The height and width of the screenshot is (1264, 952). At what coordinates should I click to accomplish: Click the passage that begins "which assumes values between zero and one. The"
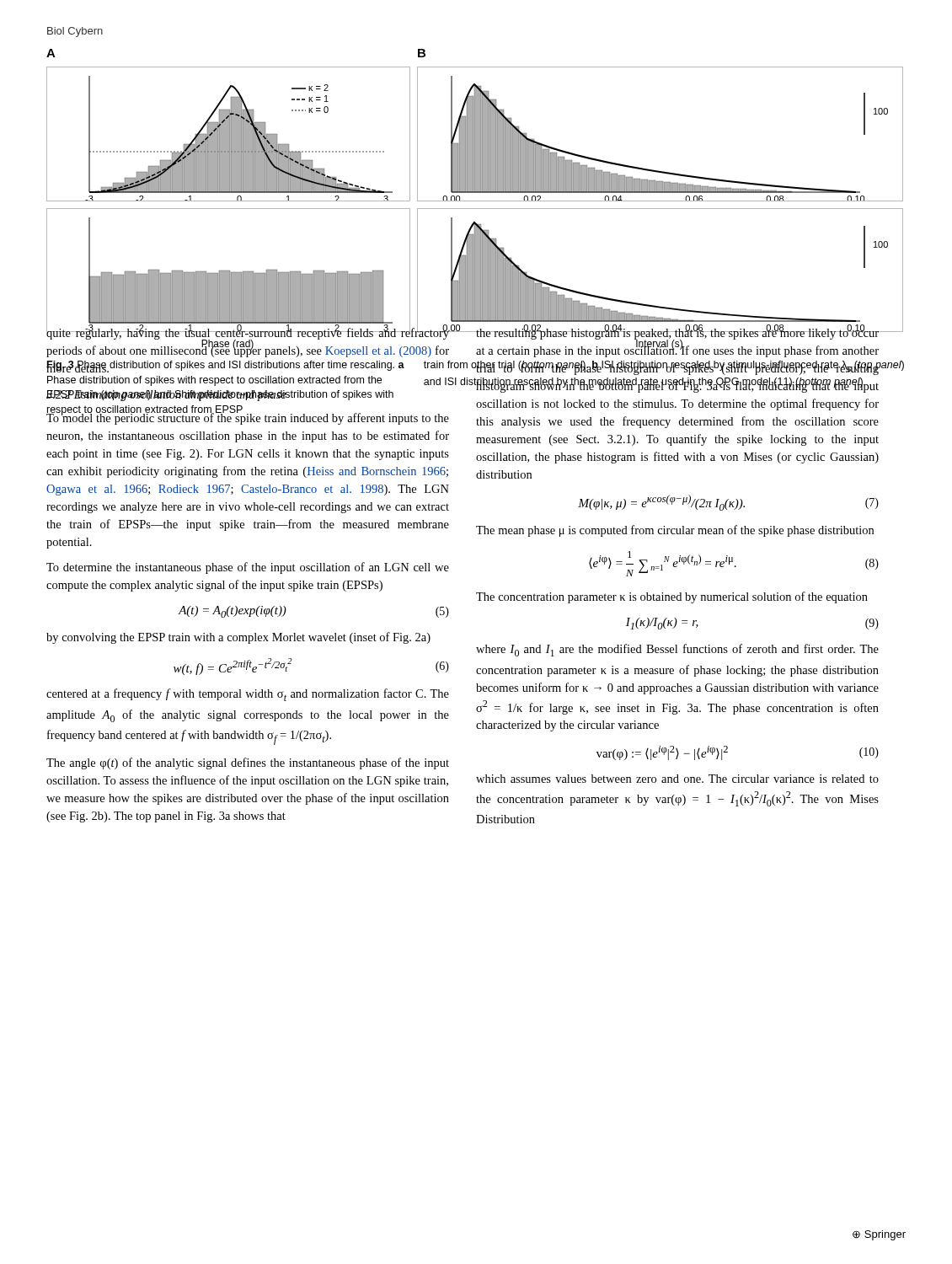pyautogui.click(x=677, y=799)
